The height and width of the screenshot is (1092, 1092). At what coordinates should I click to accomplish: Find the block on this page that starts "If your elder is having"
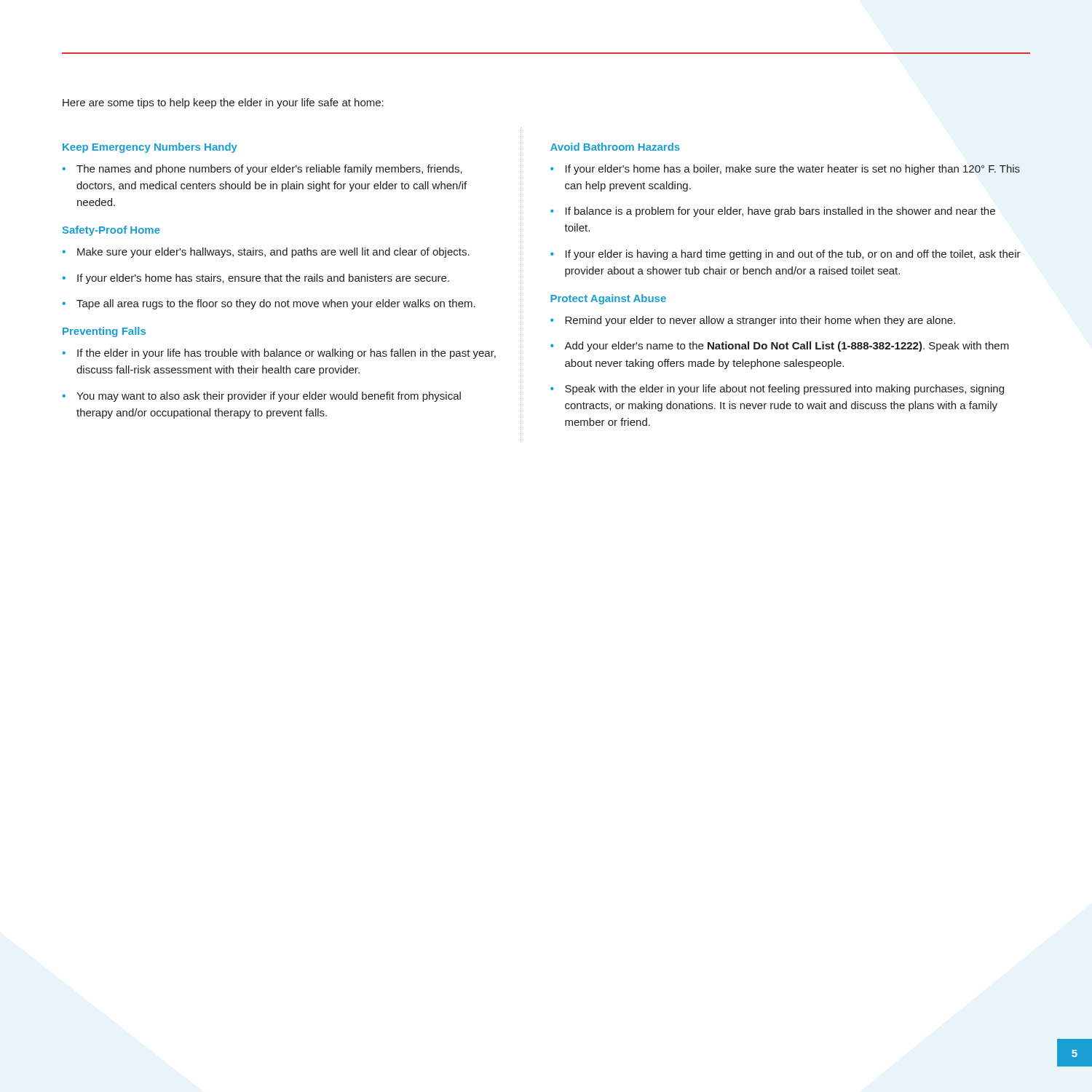[792, 262]
